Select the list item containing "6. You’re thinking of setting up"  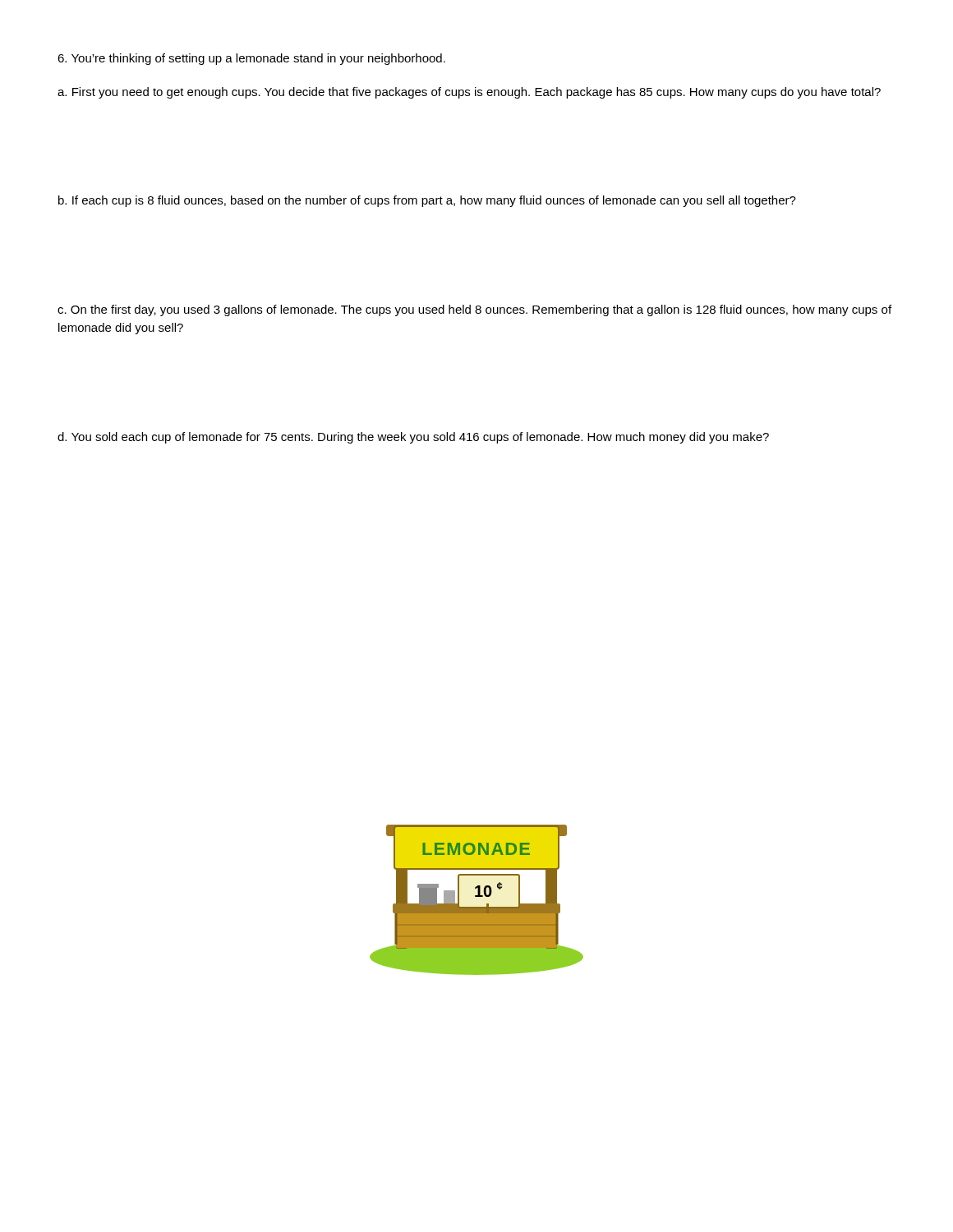[252, 58]
